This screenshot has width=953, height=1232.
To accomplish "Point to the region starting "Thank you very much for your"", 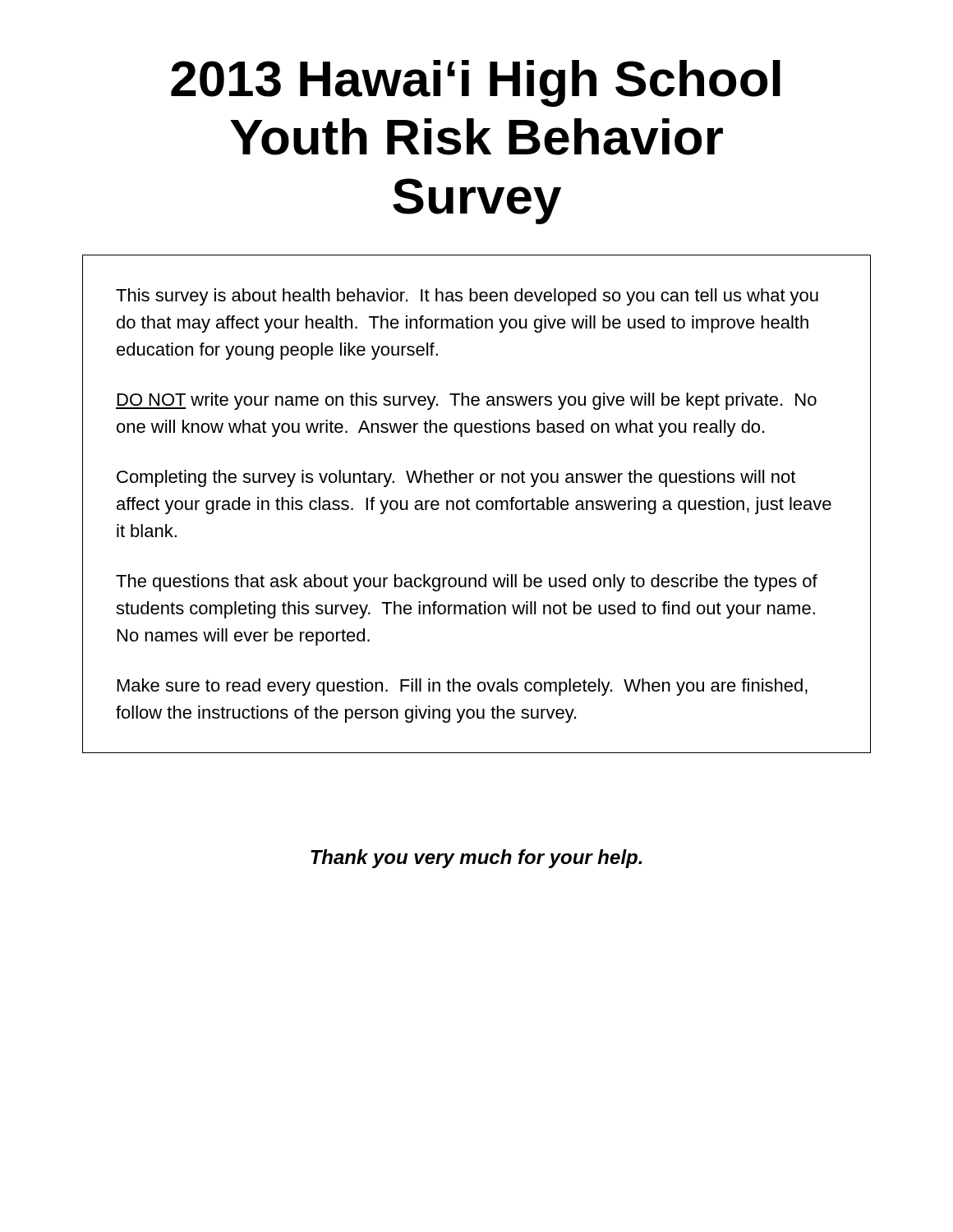I will click(476, 857).
